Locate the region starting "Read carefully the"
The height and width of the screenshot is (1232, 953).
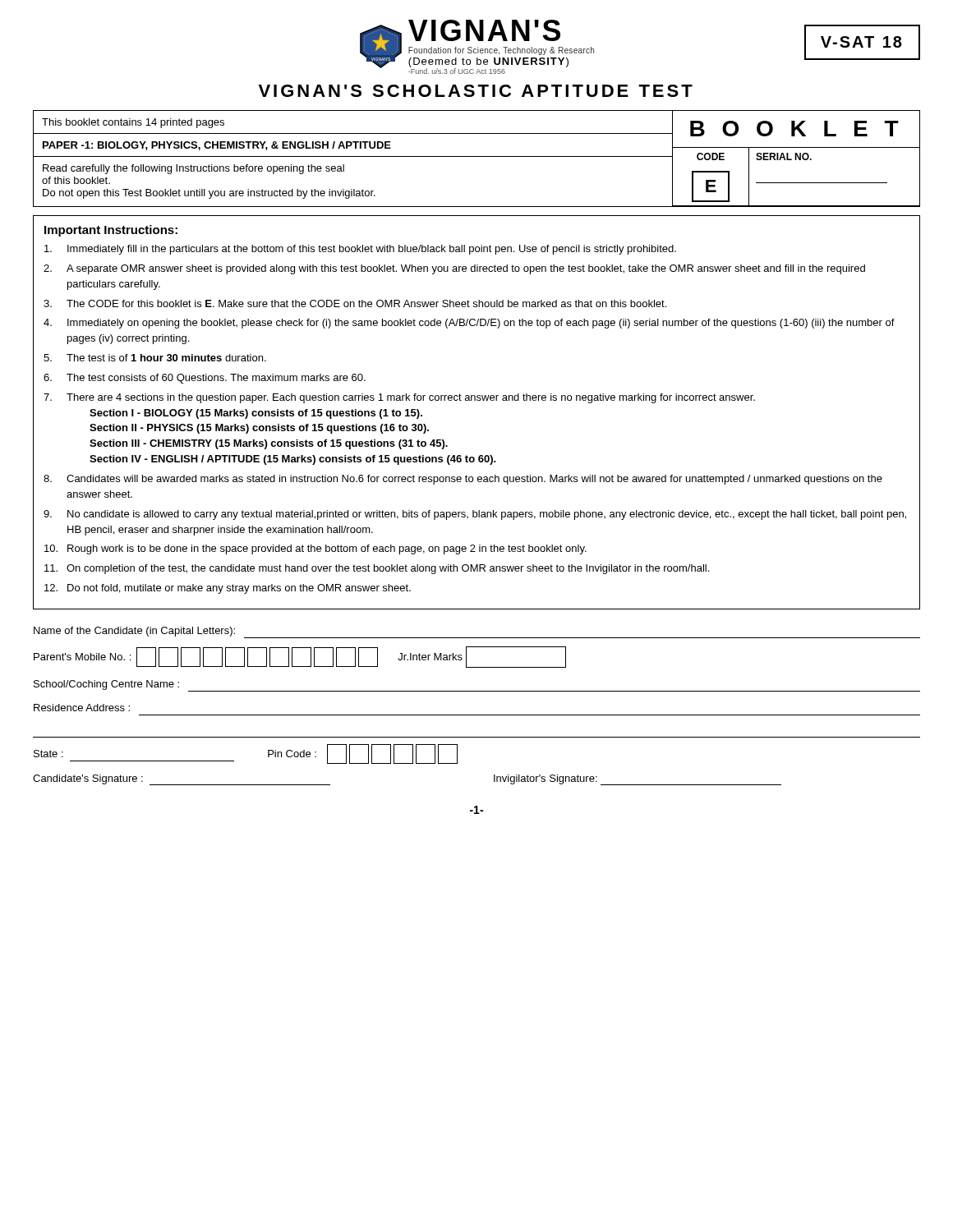(x=209, y=180)
